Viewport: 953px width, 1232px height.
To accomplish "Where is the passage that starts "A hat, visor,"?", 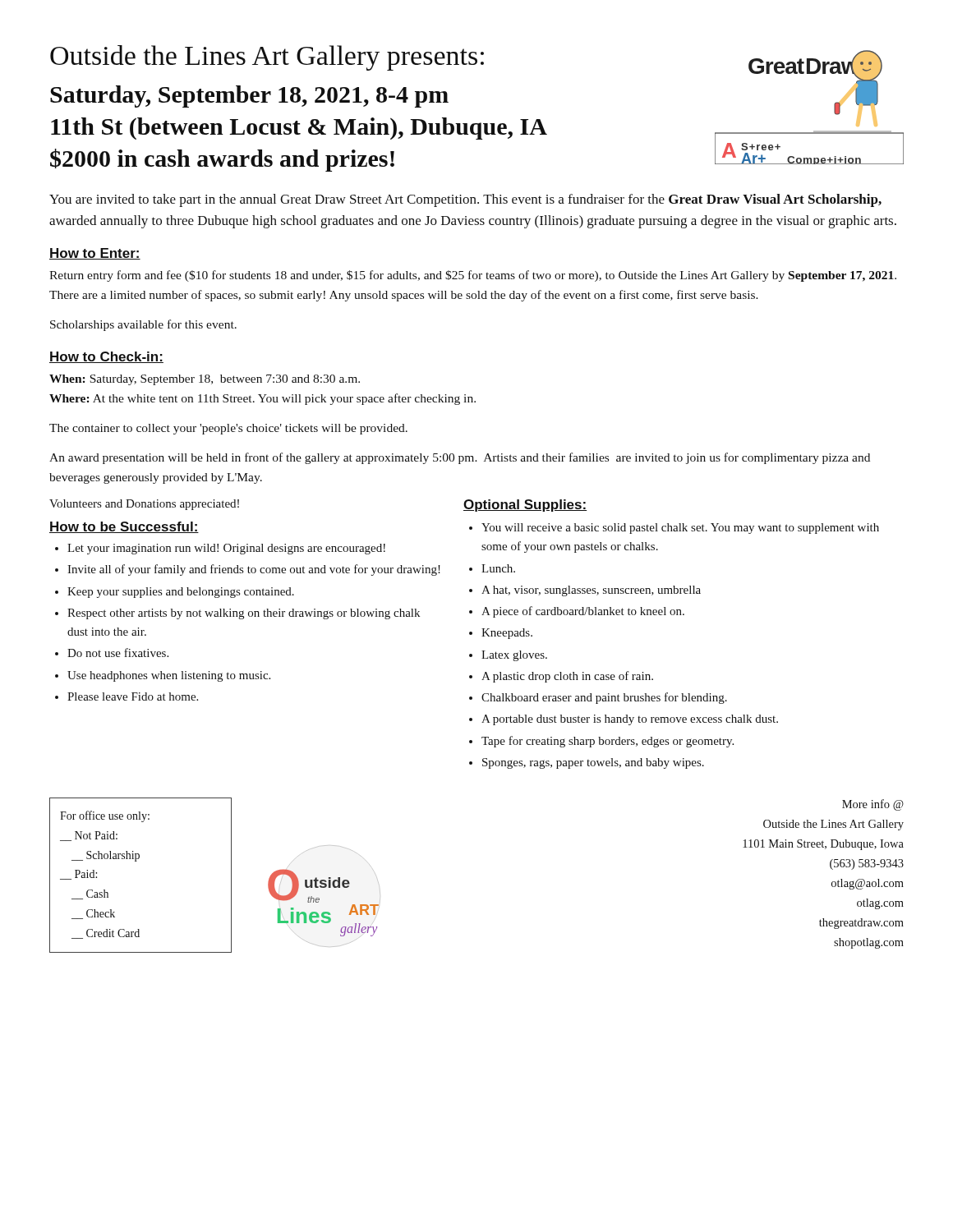I will pyautogui.click(x=693, y=590).
